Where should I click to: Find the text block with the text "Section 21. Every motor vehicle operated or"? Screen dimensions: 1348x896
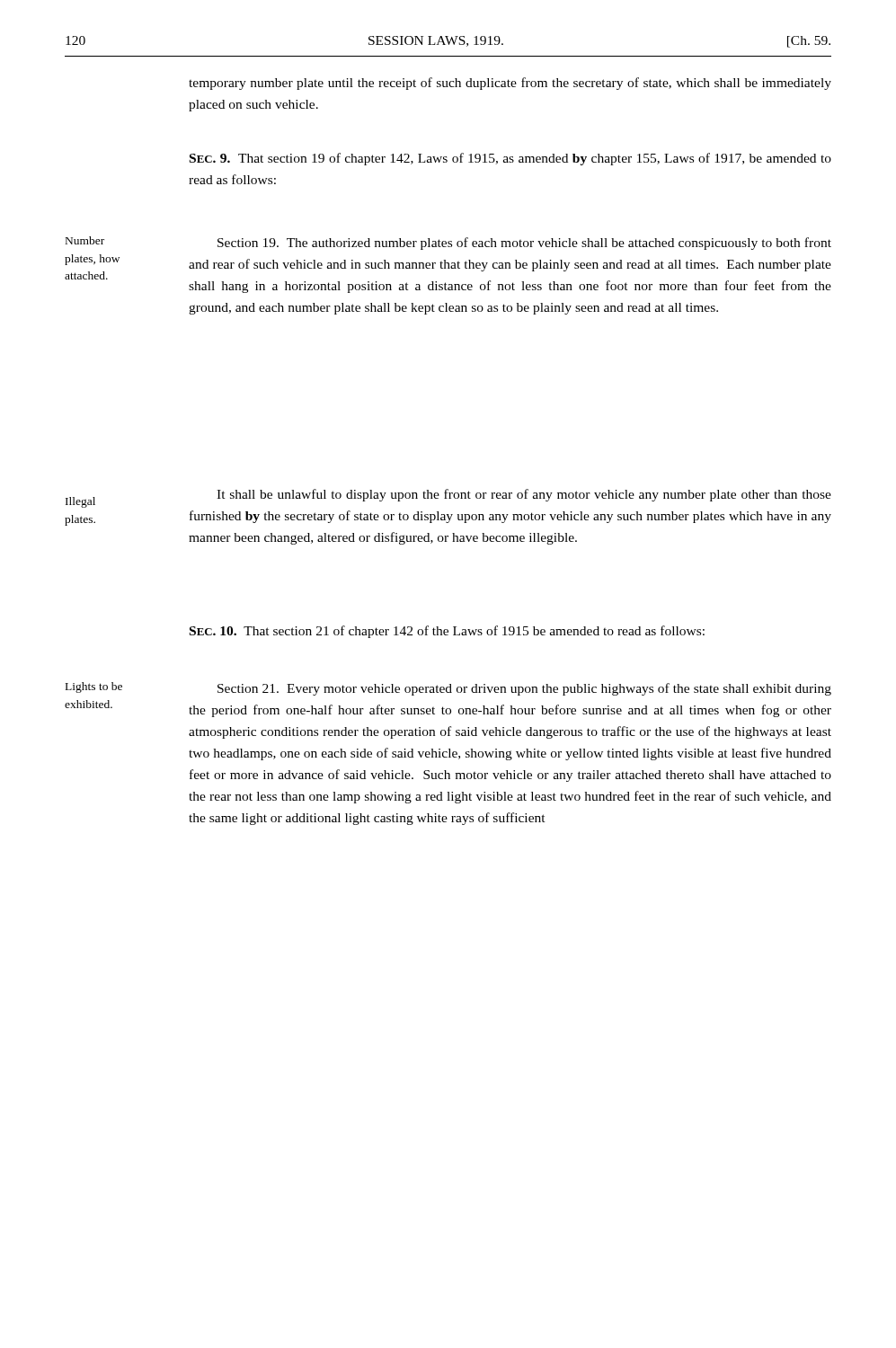point(510,753)
